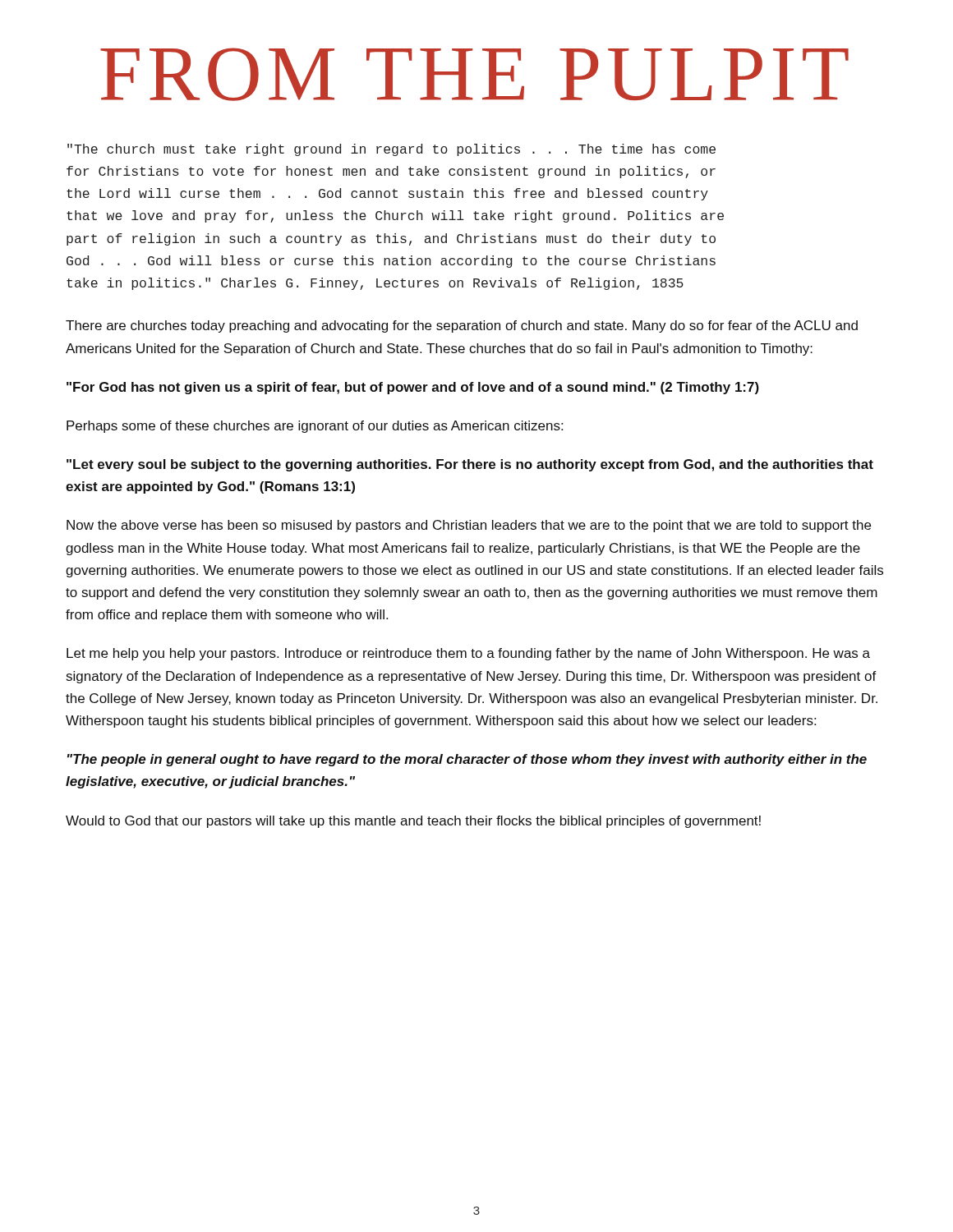Viewport: 953px width, 1232px height.
Task: Point to the passage starting "Perhaps some of these churches are ignorant of"
Action: (x=315, y=426)
